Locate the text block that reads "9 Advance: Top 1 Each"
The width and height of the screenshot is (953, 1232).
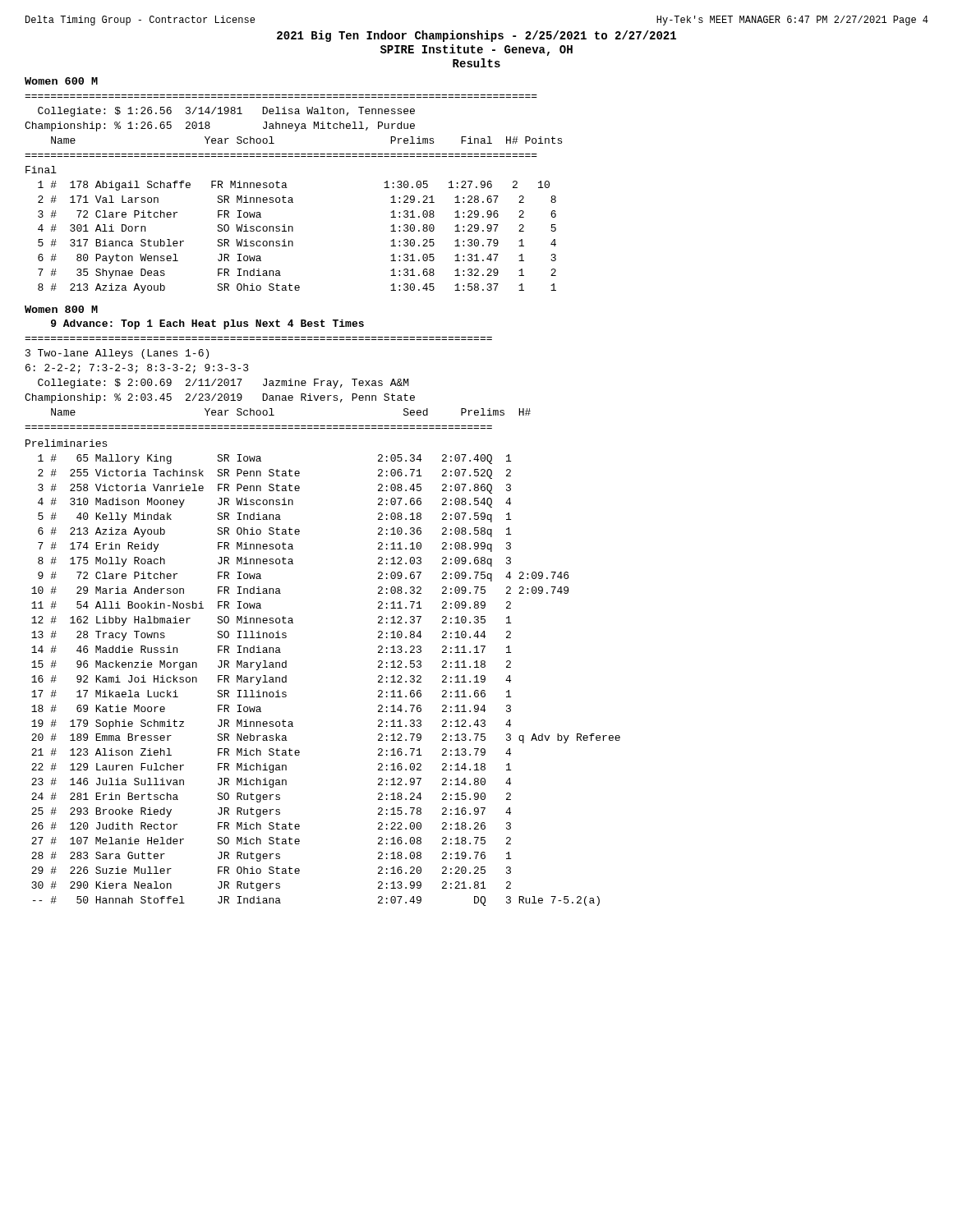pos(195,324)
